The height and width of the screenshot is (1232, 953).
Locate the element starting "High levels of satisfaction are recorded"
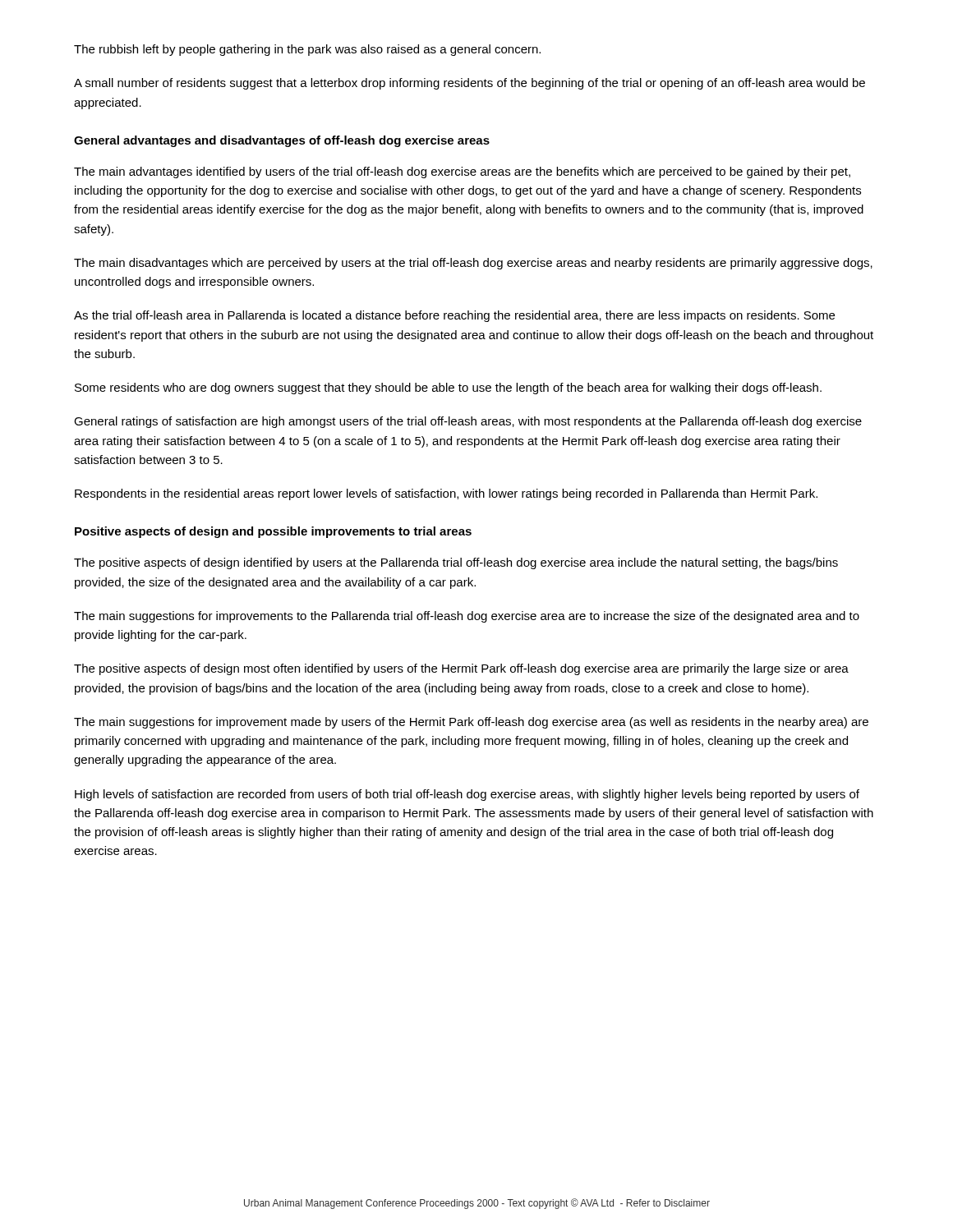[474, 822]
